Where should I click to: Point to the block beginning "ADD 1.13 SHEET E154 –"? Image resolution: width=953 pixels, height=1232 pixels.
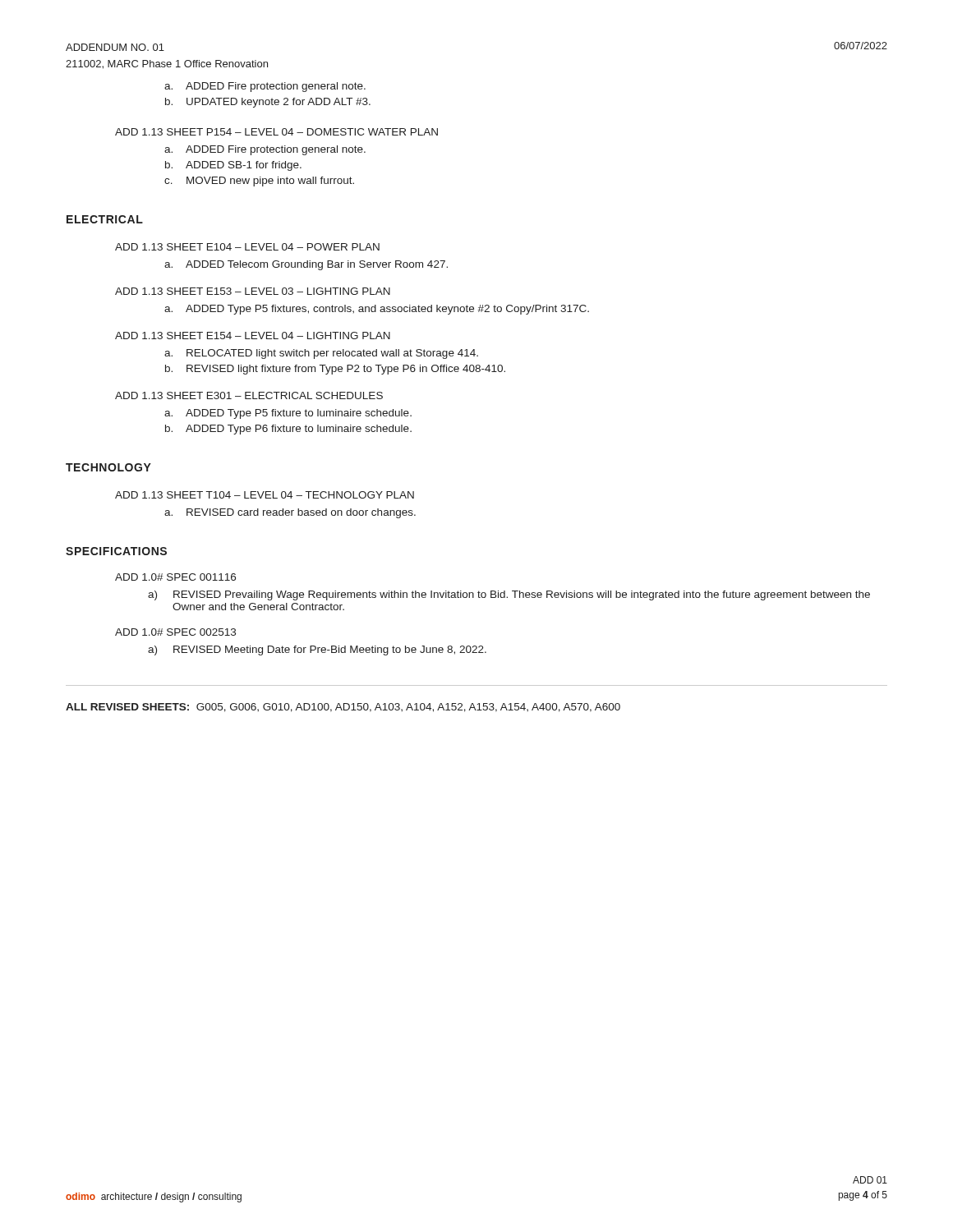coord(253,335)
